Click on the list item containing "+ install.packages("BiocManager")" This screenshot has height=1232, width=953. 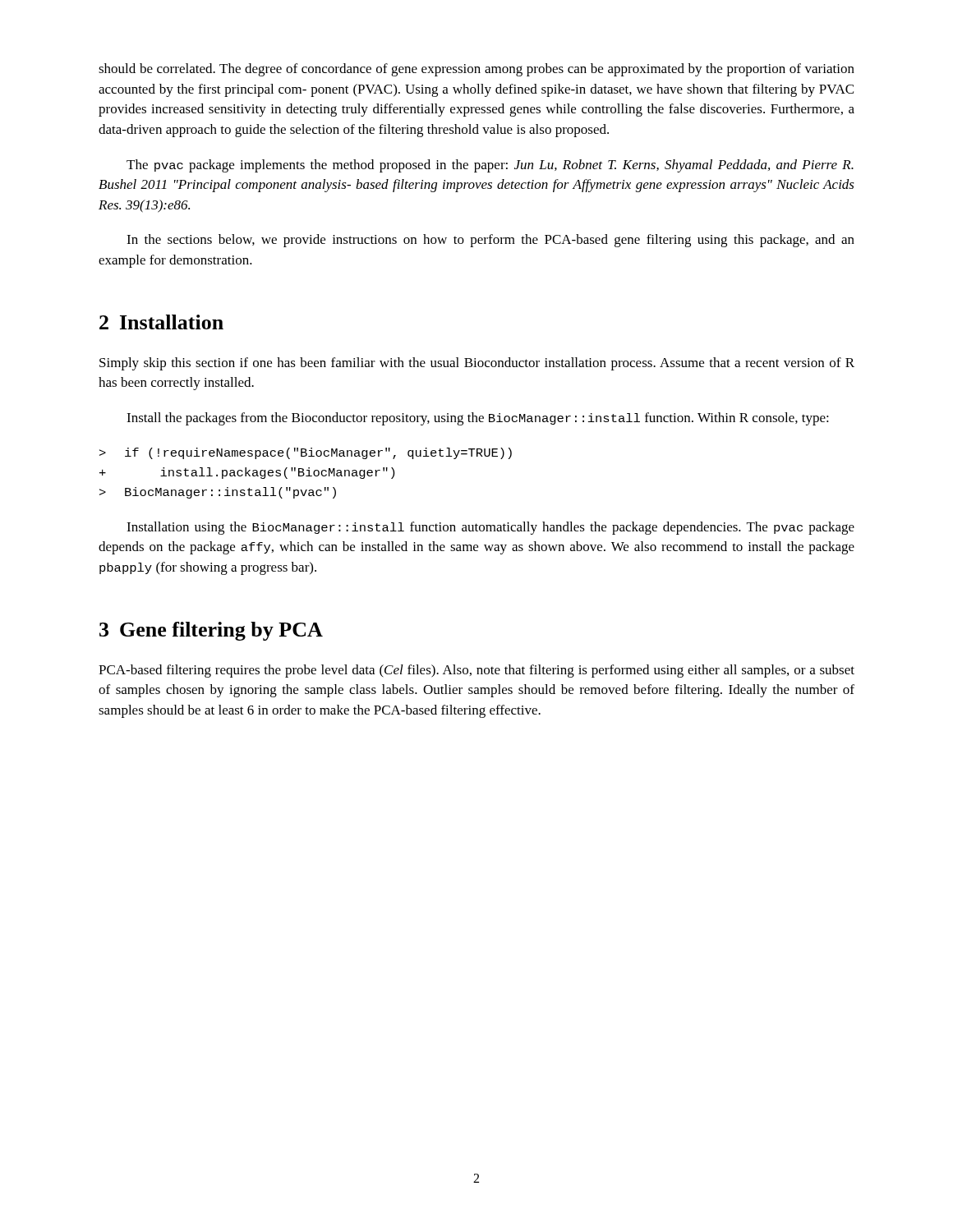tap(248, 473)
